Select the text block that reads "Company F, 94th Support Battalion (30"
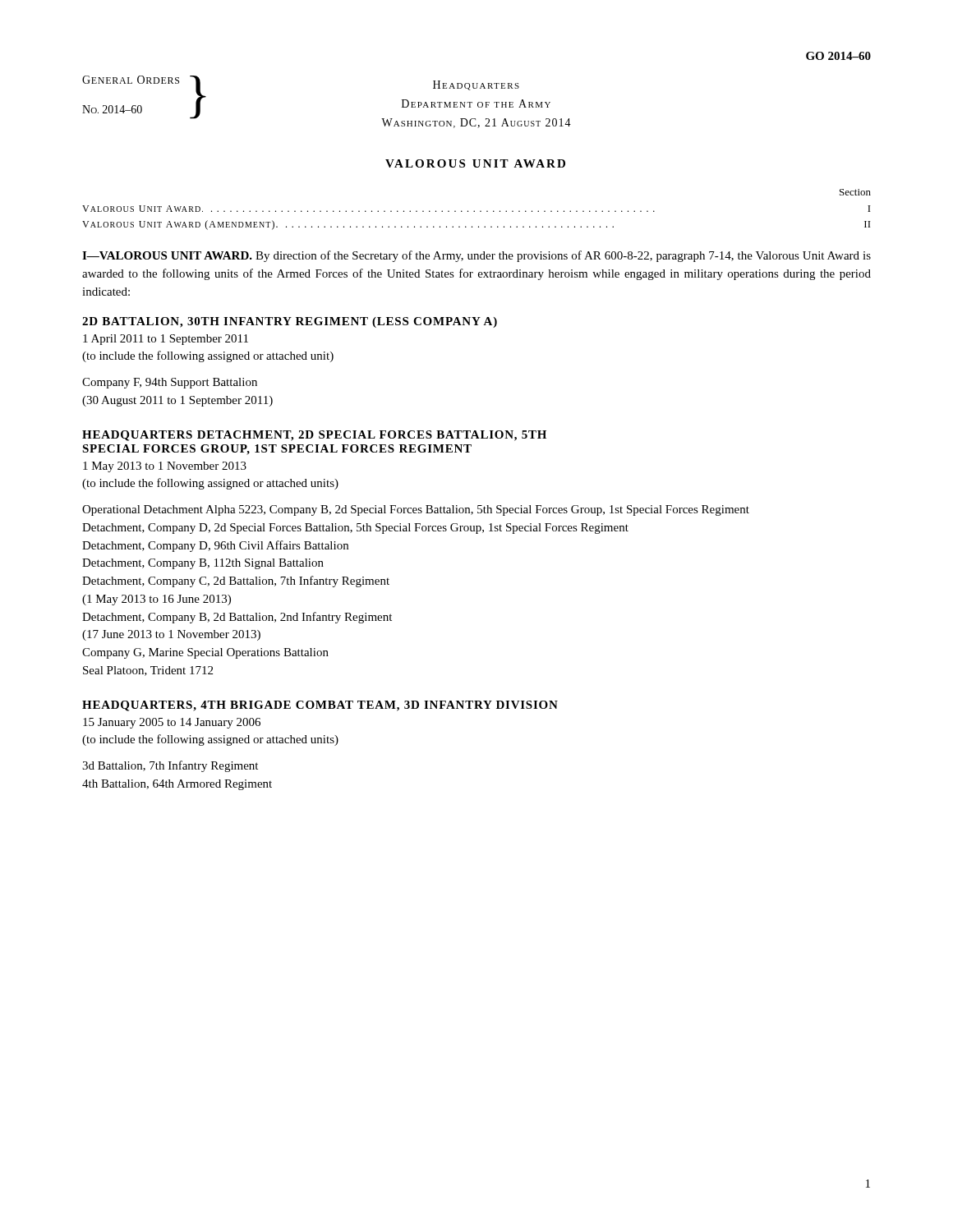Screen dimensions: 1232x953 (178, 391)
